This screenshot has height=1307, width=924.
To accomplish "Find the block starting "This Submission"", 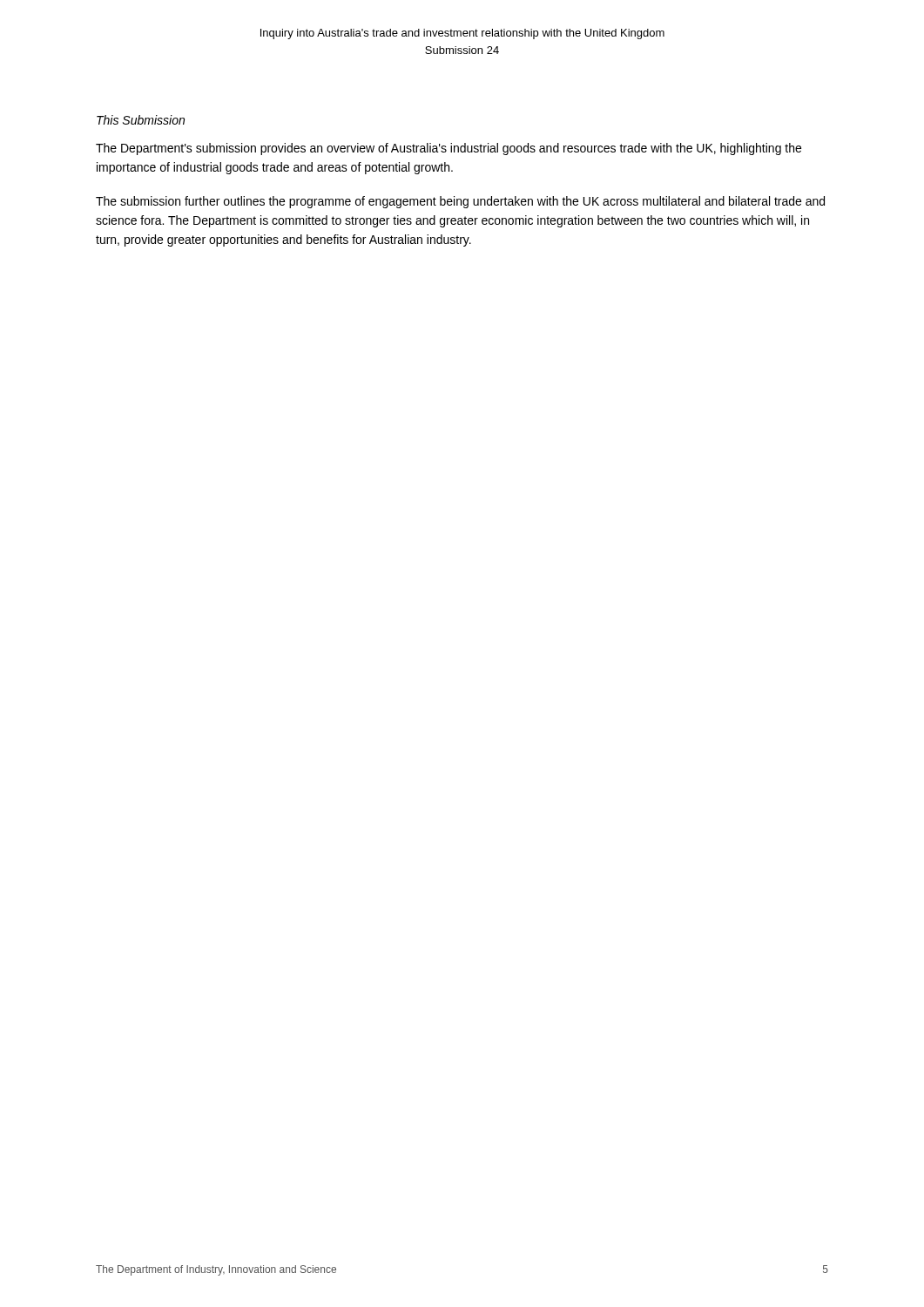I will click(x=141, y=120).
